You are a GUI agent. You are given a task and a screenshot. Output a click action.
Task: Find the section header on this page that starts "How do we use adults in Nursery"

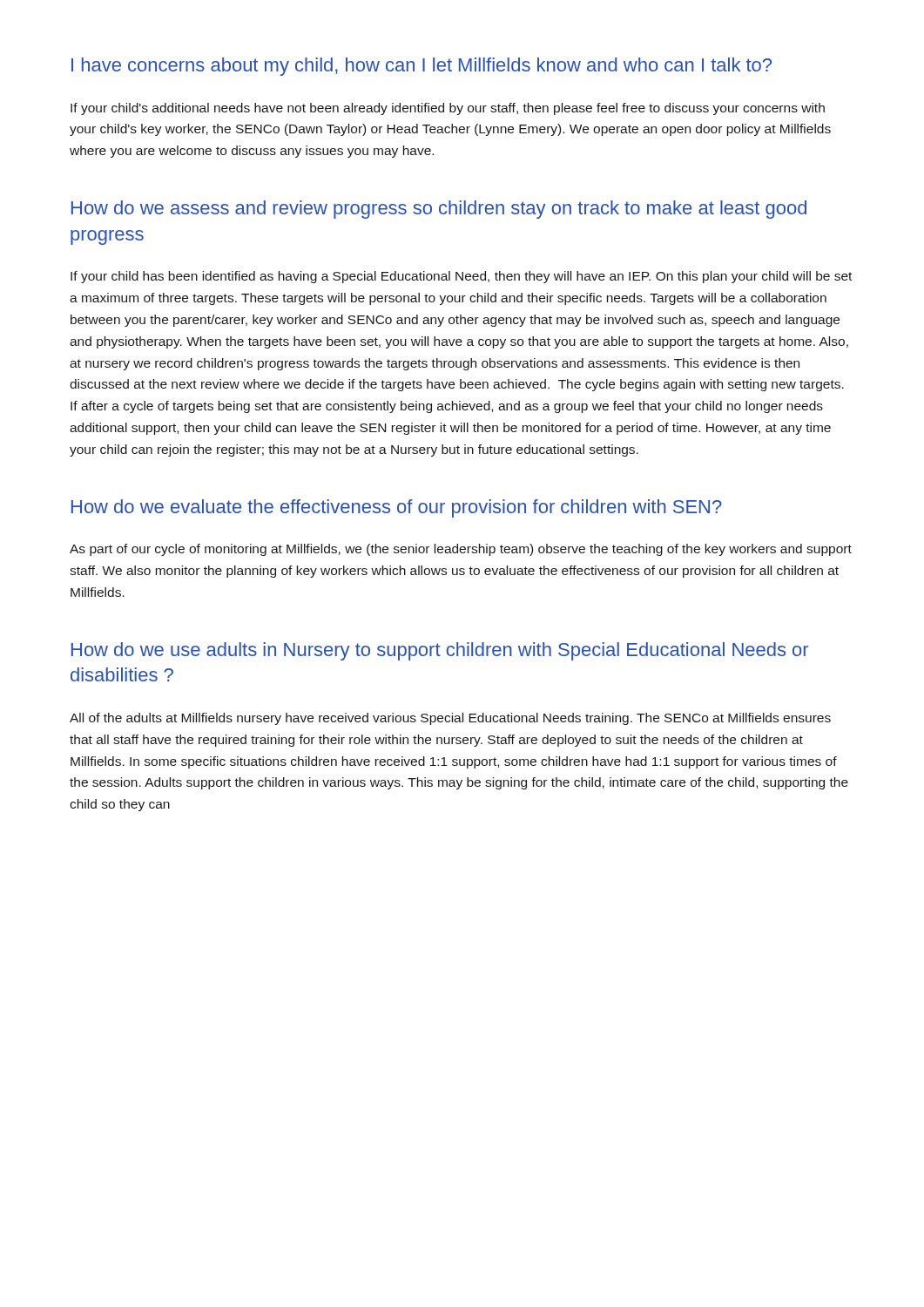[439, 662]
